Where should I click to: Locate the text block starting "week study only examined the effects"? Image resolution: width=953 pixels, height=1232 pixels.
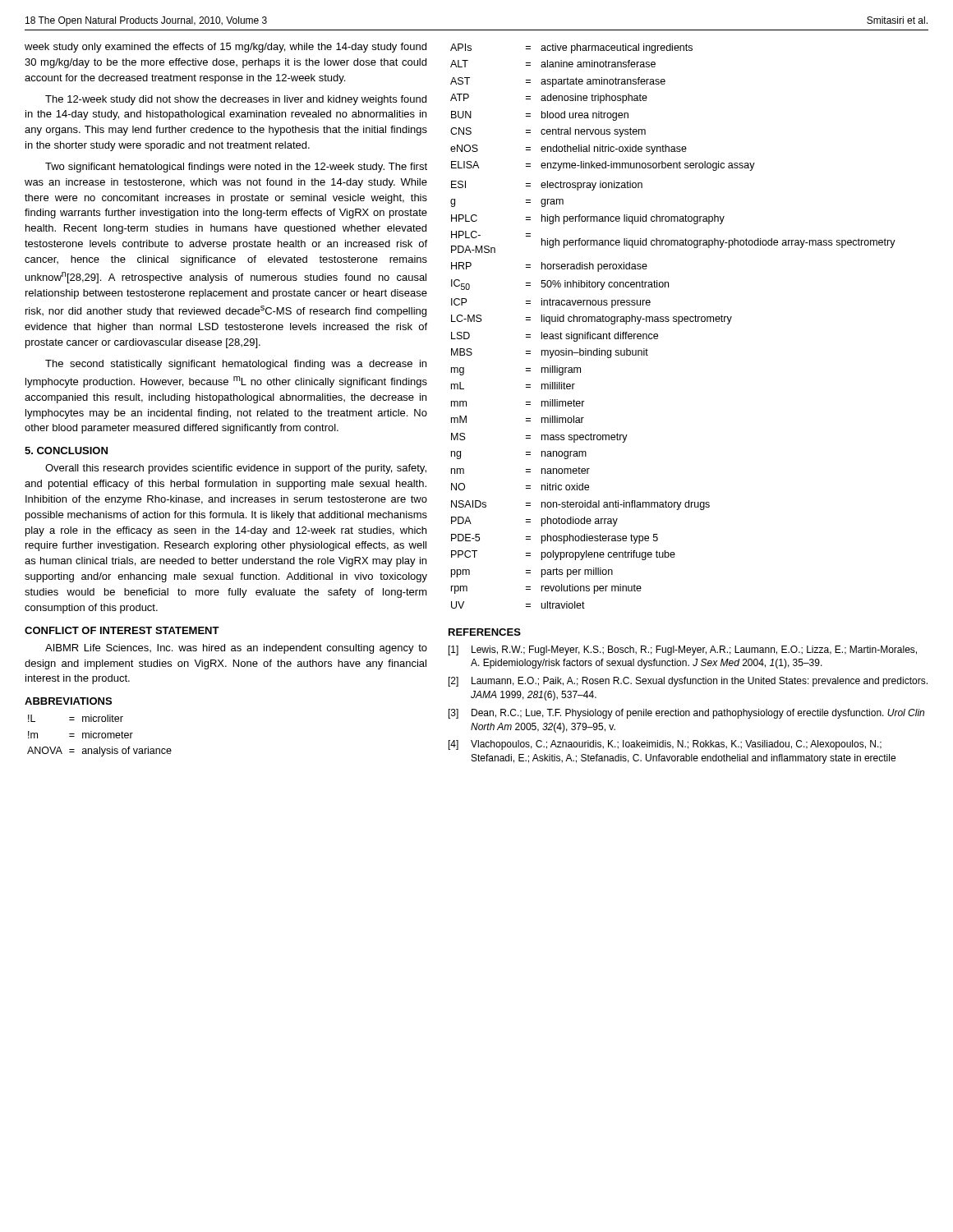click(x=226, y=62)
